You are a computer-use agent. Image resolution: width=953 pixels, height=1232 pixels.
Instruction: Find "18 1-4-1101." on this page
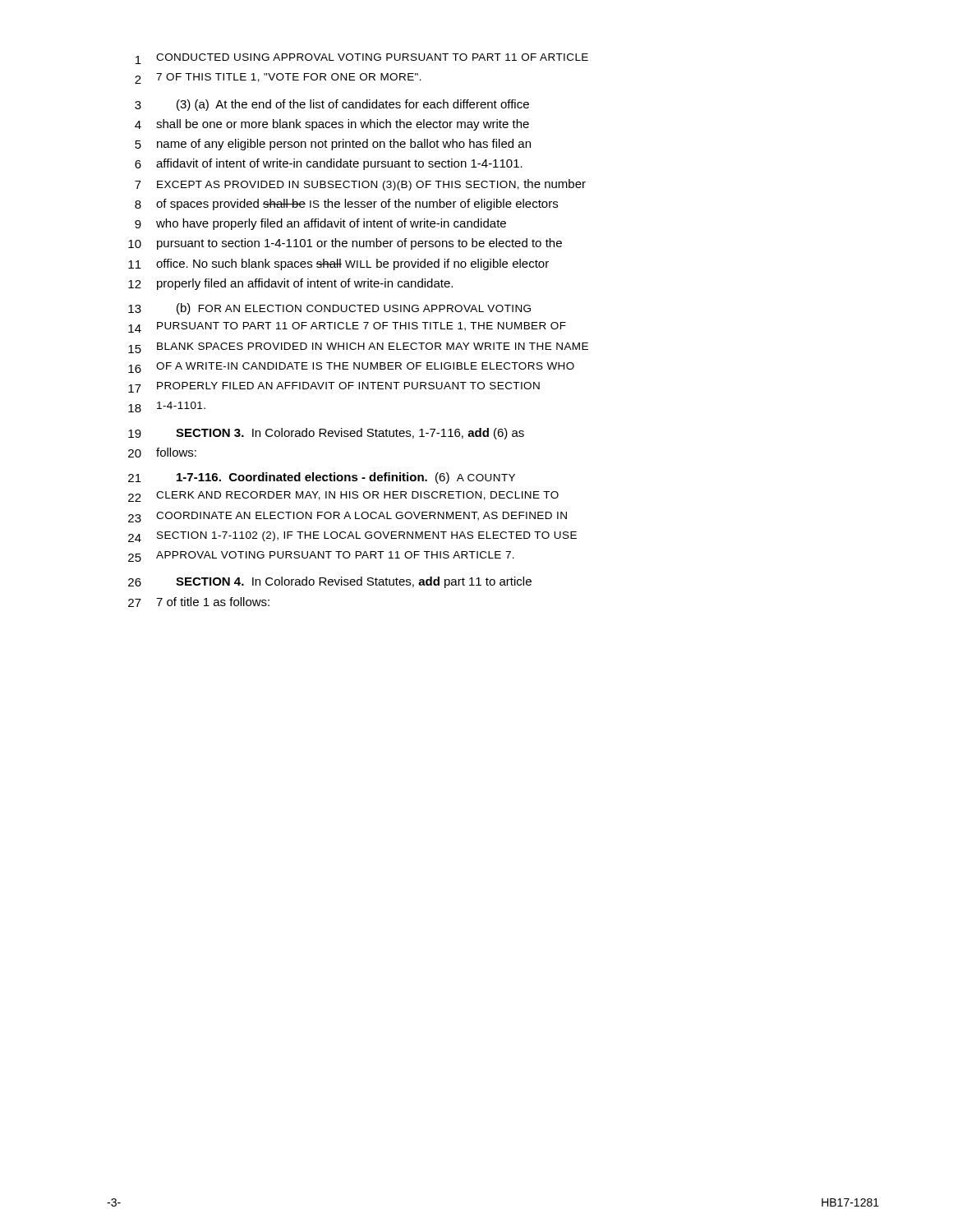(167, 407)
